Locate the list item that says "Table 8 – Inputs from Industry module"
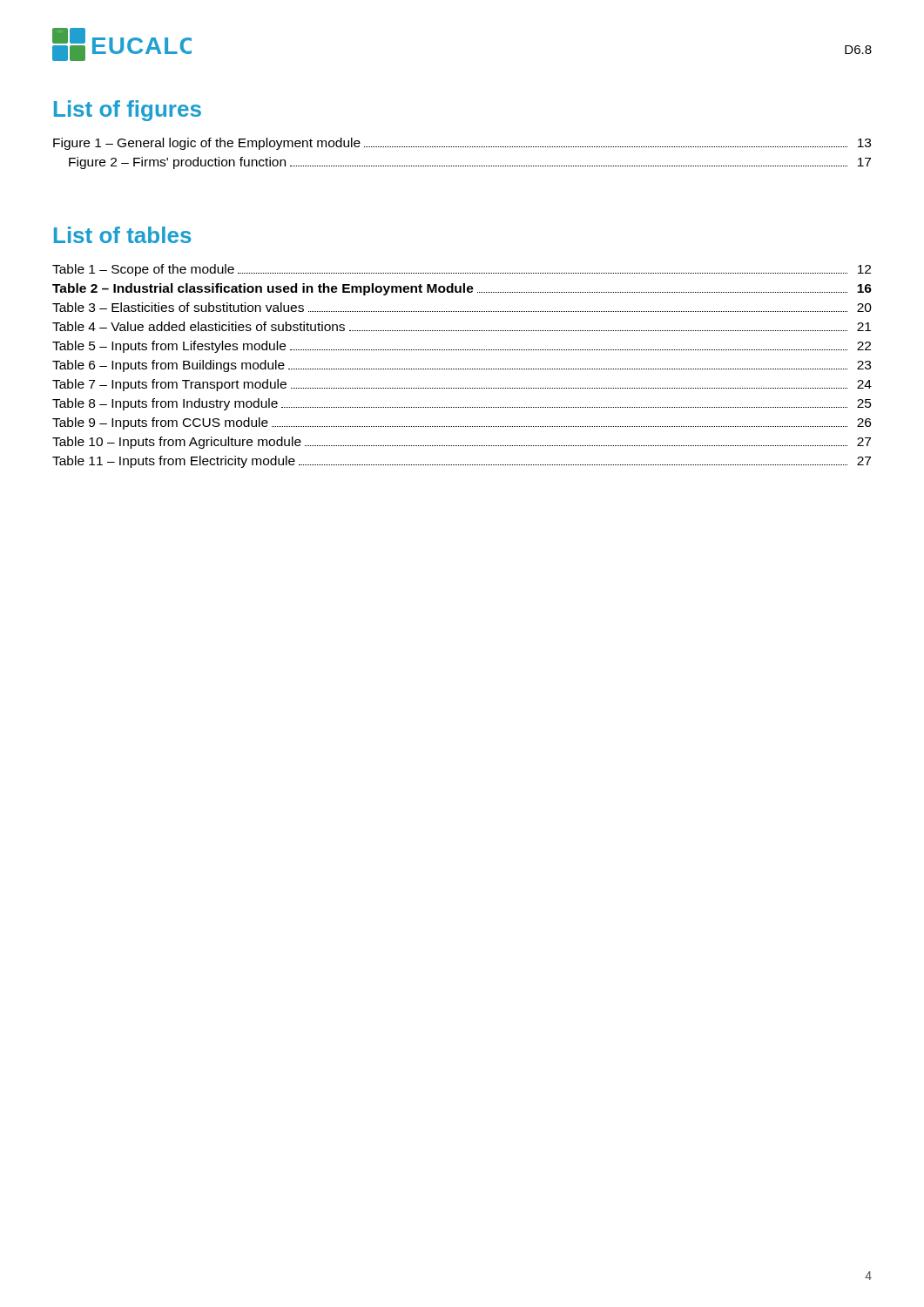924x1307 pixels. tap(462, 403)
